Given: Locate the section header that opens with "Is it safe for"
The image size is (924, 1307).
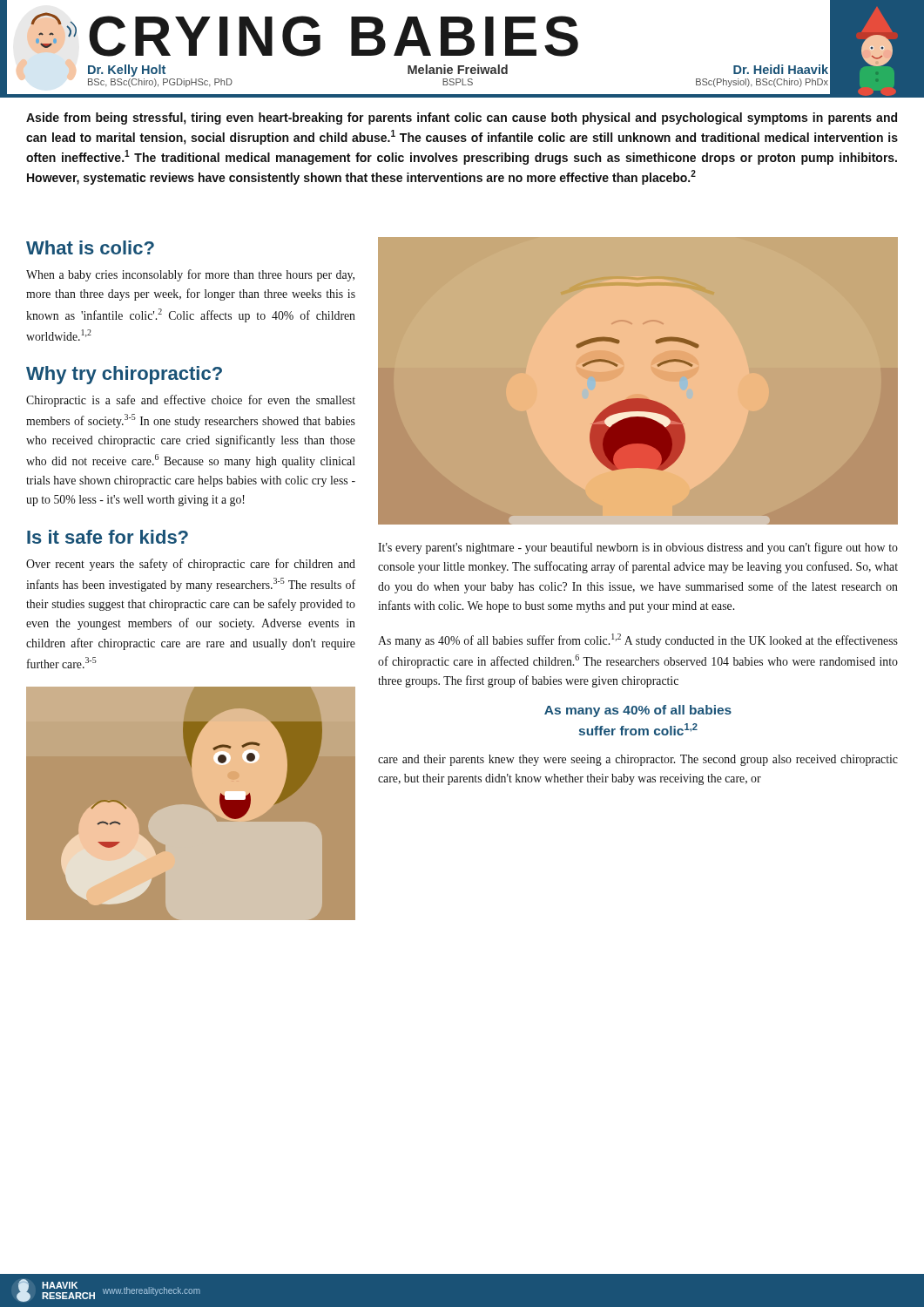Looking at the screenshot, I should [108, 537].
